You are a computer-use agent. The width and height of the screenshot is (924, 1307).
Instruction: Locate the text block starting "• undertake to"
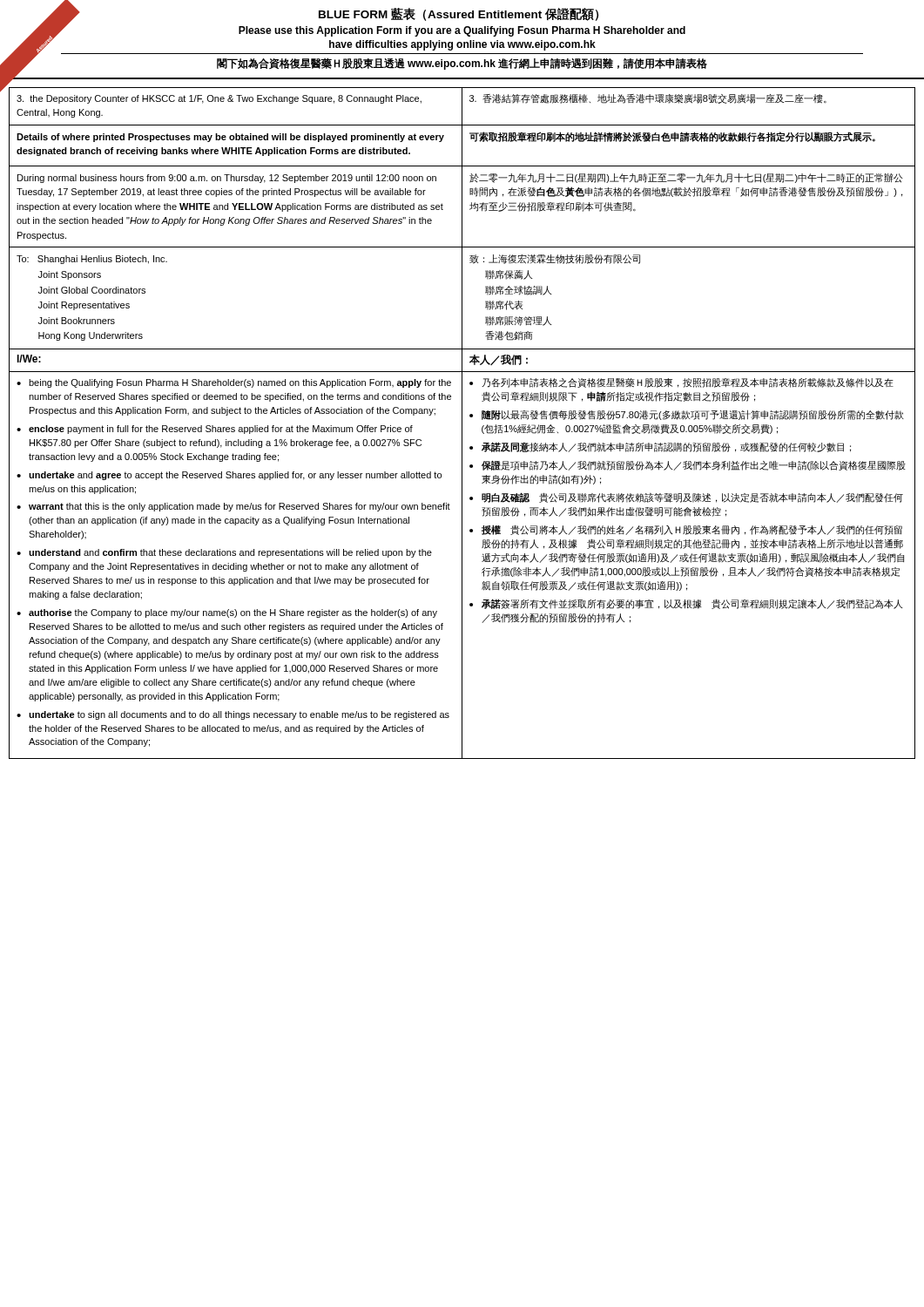click(x=235, y=729)
